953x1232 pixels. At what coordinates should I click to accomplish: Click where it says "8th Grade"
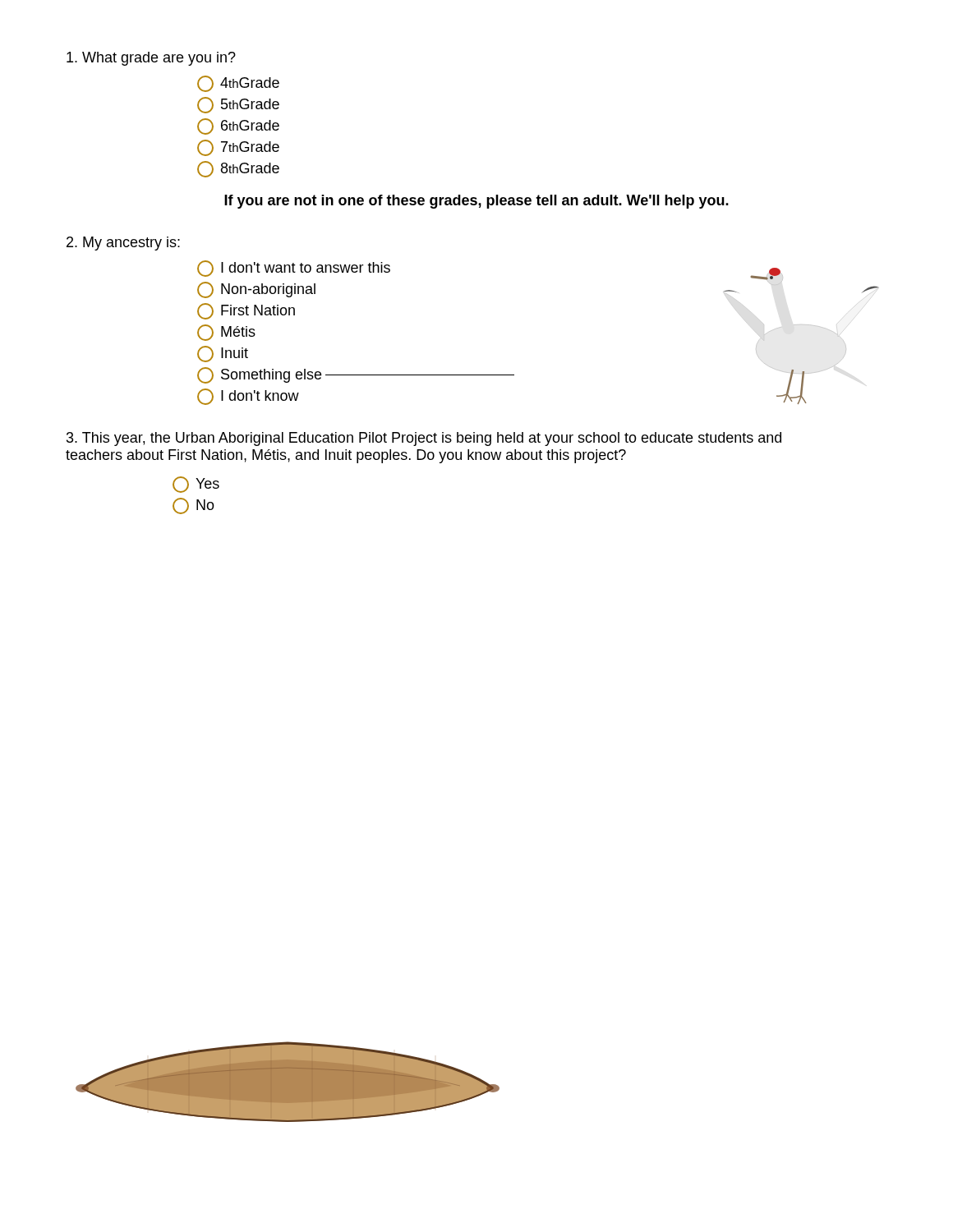point(238,169)
